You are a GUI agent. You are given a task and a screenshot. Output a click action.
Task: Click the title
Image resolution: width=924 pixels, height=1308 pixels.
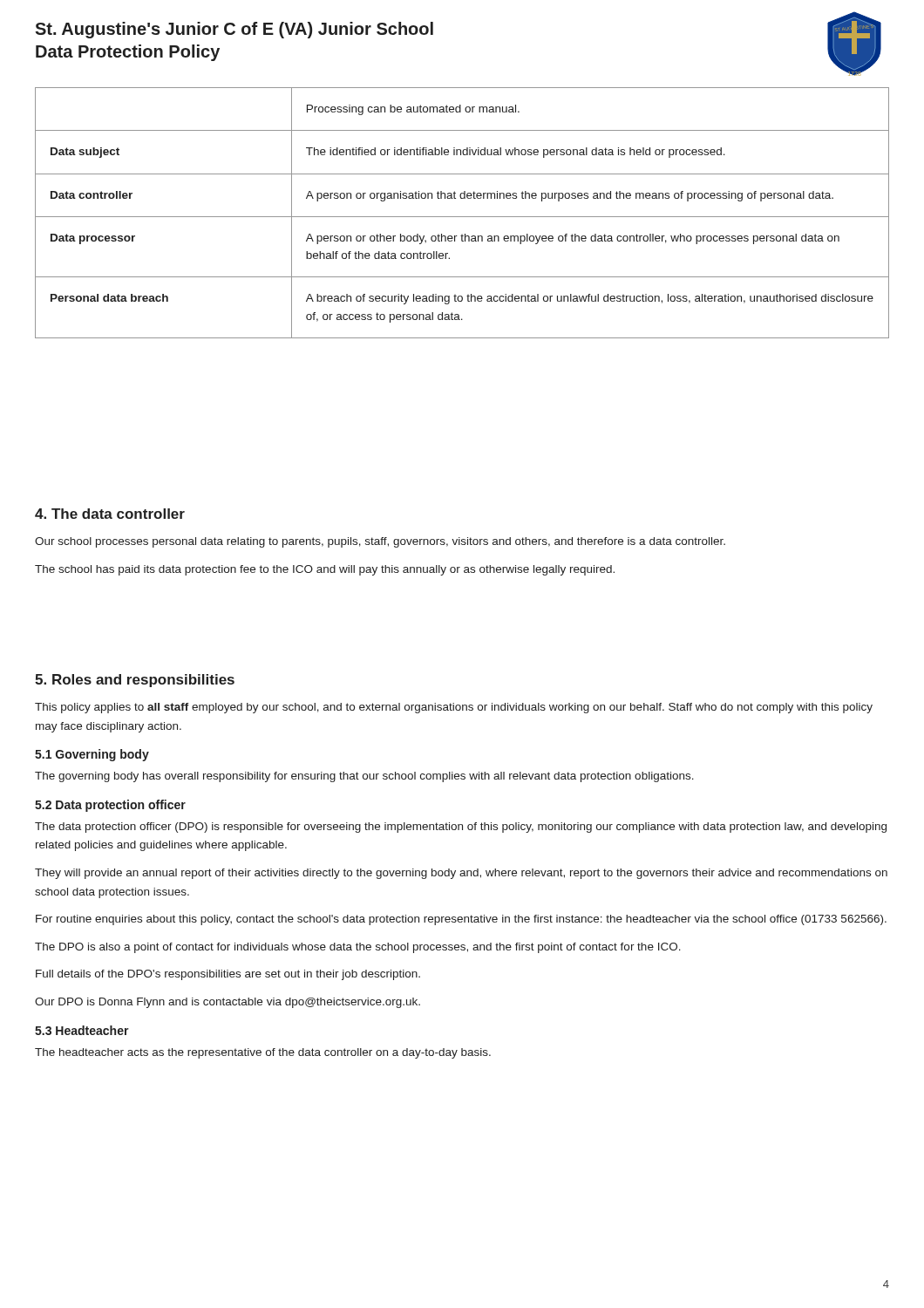(x=462, y=40)
